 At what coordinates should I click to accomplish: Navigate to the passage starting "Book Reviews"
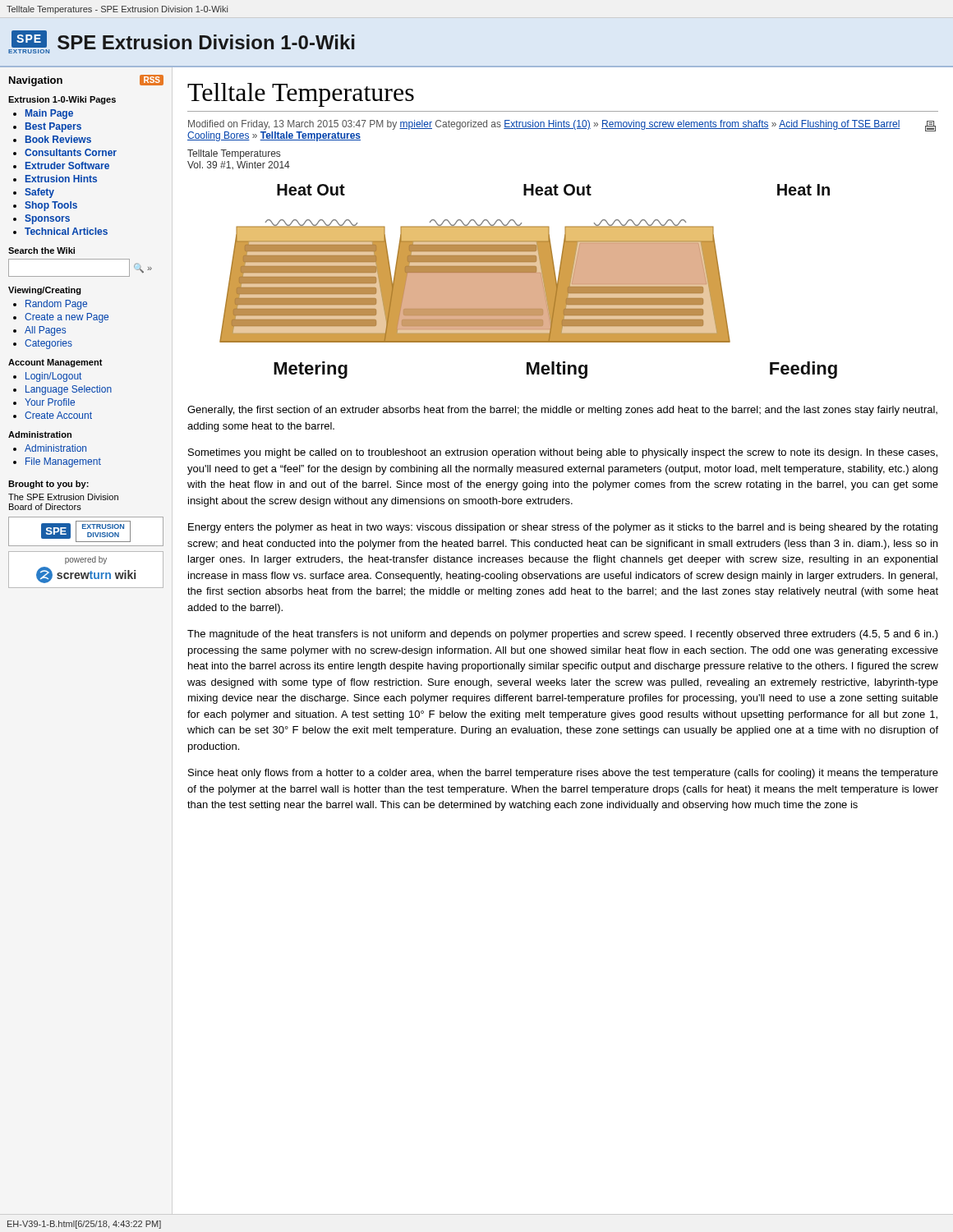coord(58,140)
